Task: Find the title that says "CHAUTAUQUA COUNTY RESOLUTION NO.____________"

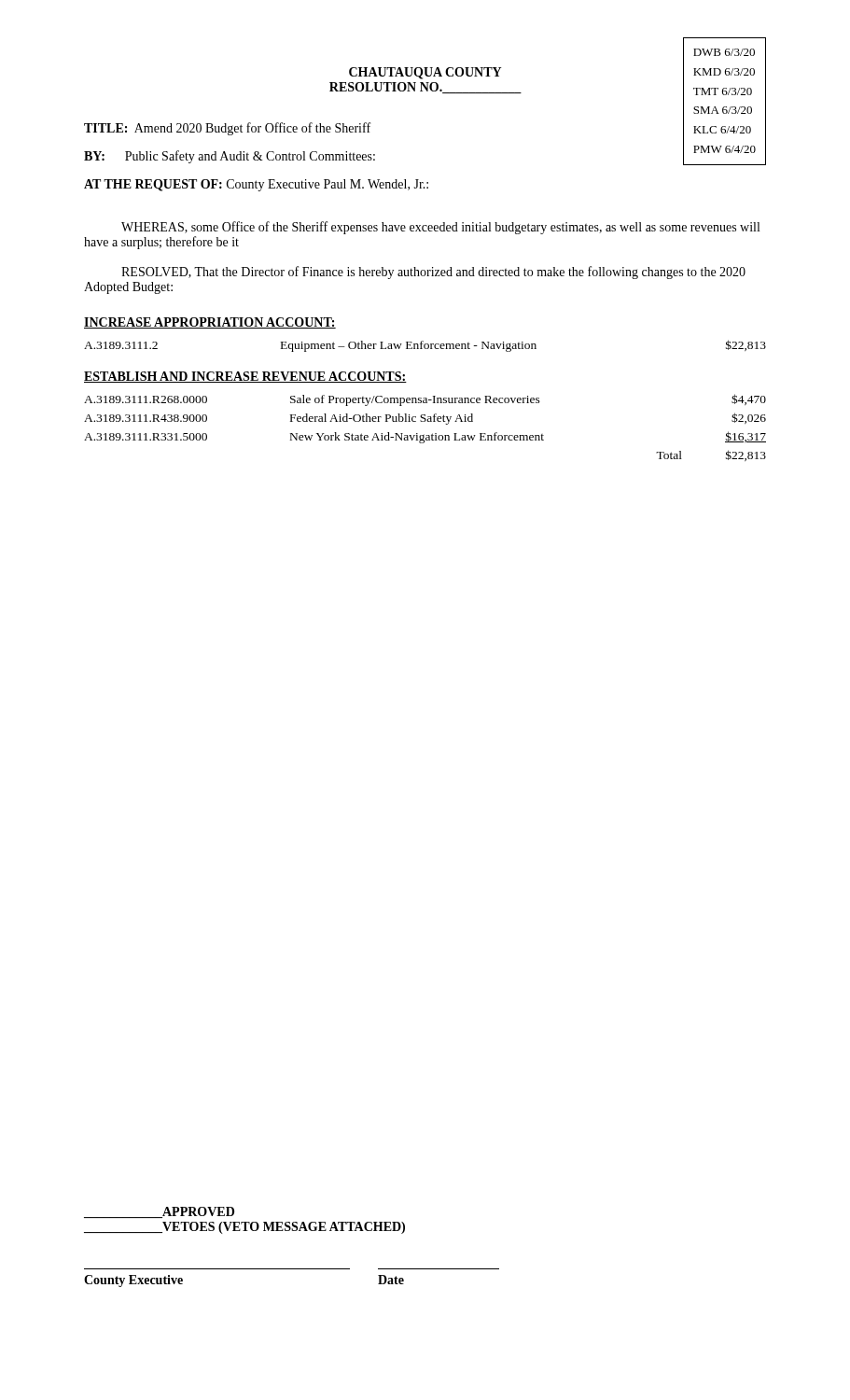Action: (425, 80)
